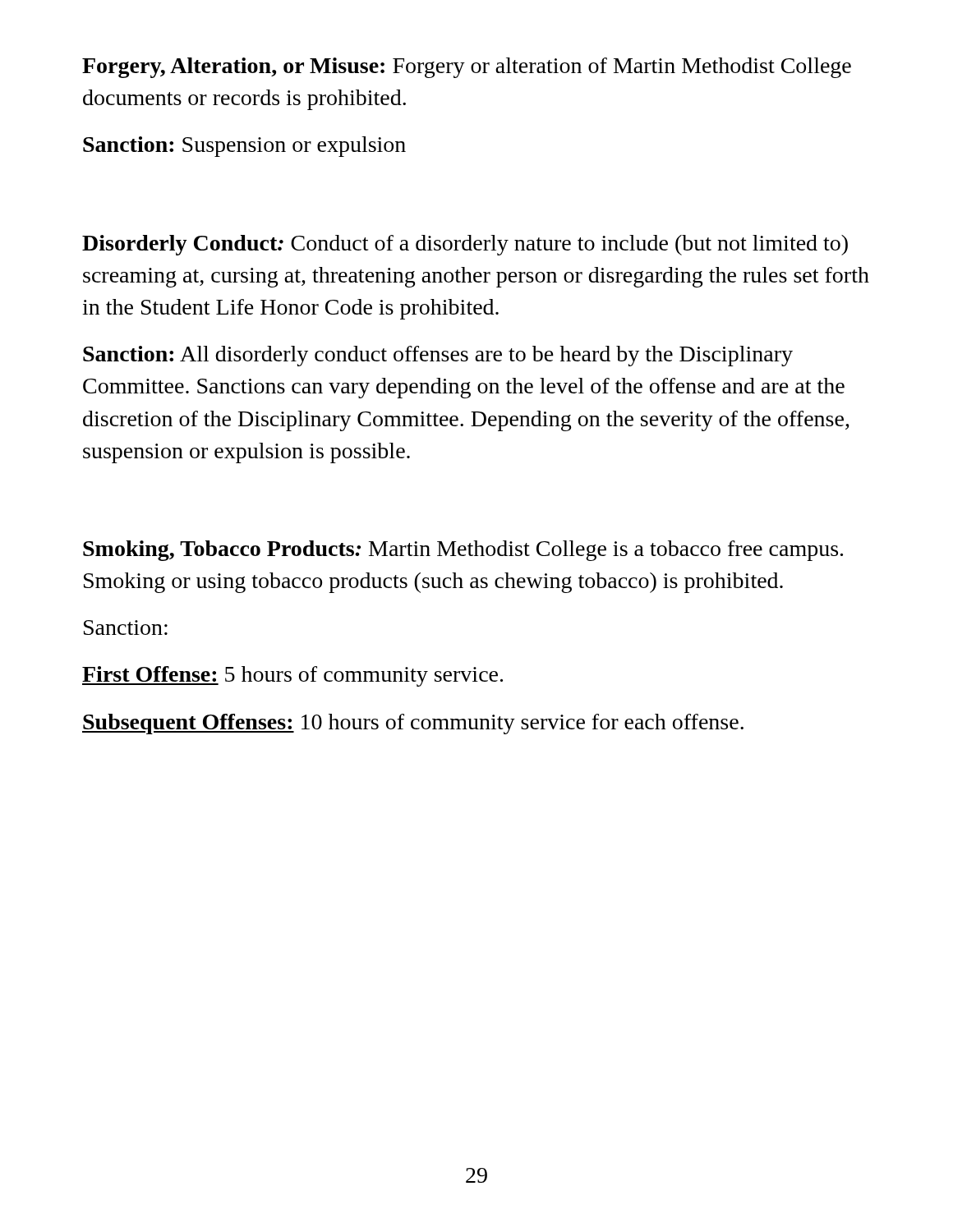Screen dimensions: 1232x953
Task: Locate the text "Sanction: Suspension or expulsion"
Action: 244,144
